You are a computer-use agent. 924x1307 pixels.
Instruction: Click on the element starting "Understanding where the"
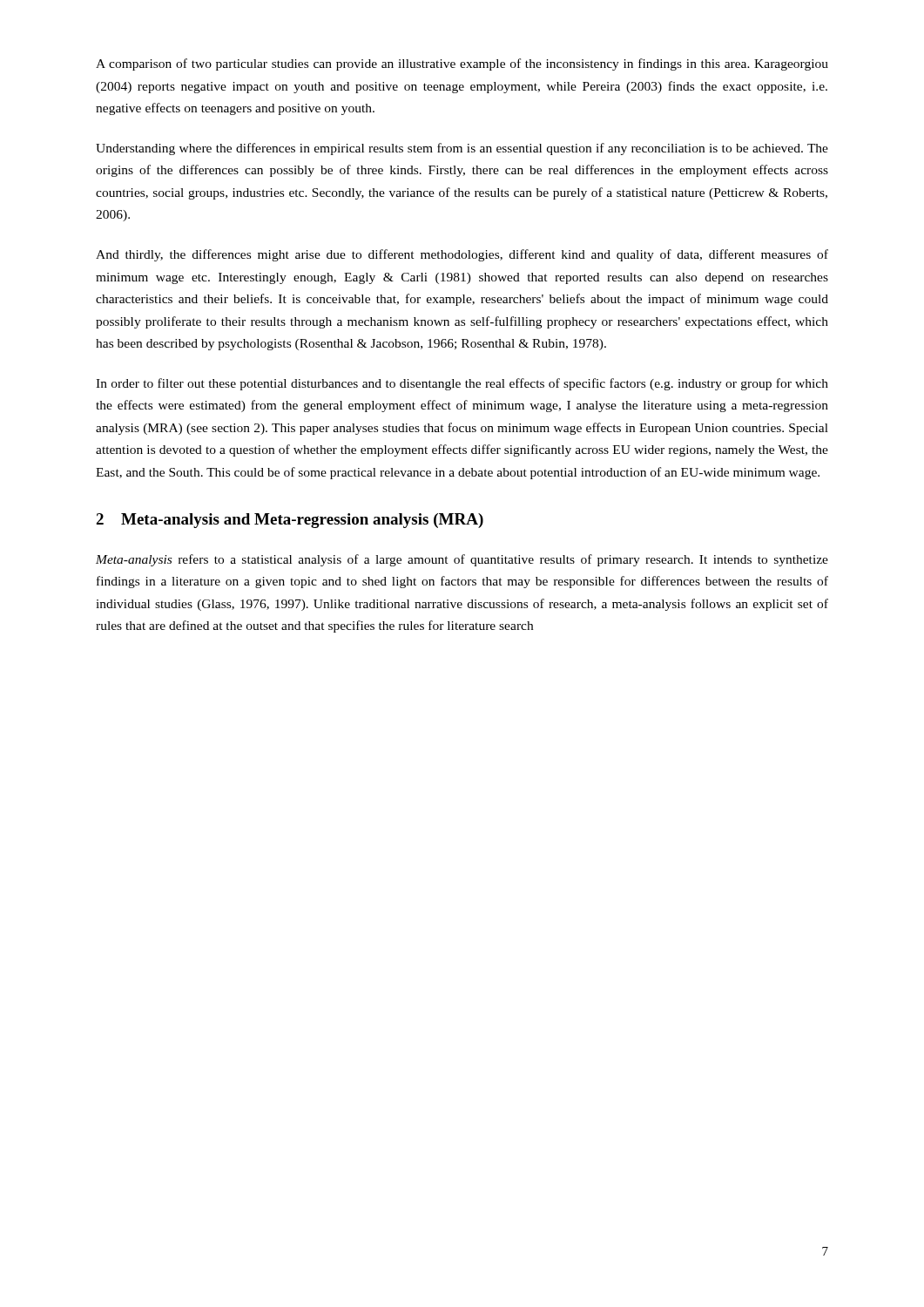tap(462, 181)
